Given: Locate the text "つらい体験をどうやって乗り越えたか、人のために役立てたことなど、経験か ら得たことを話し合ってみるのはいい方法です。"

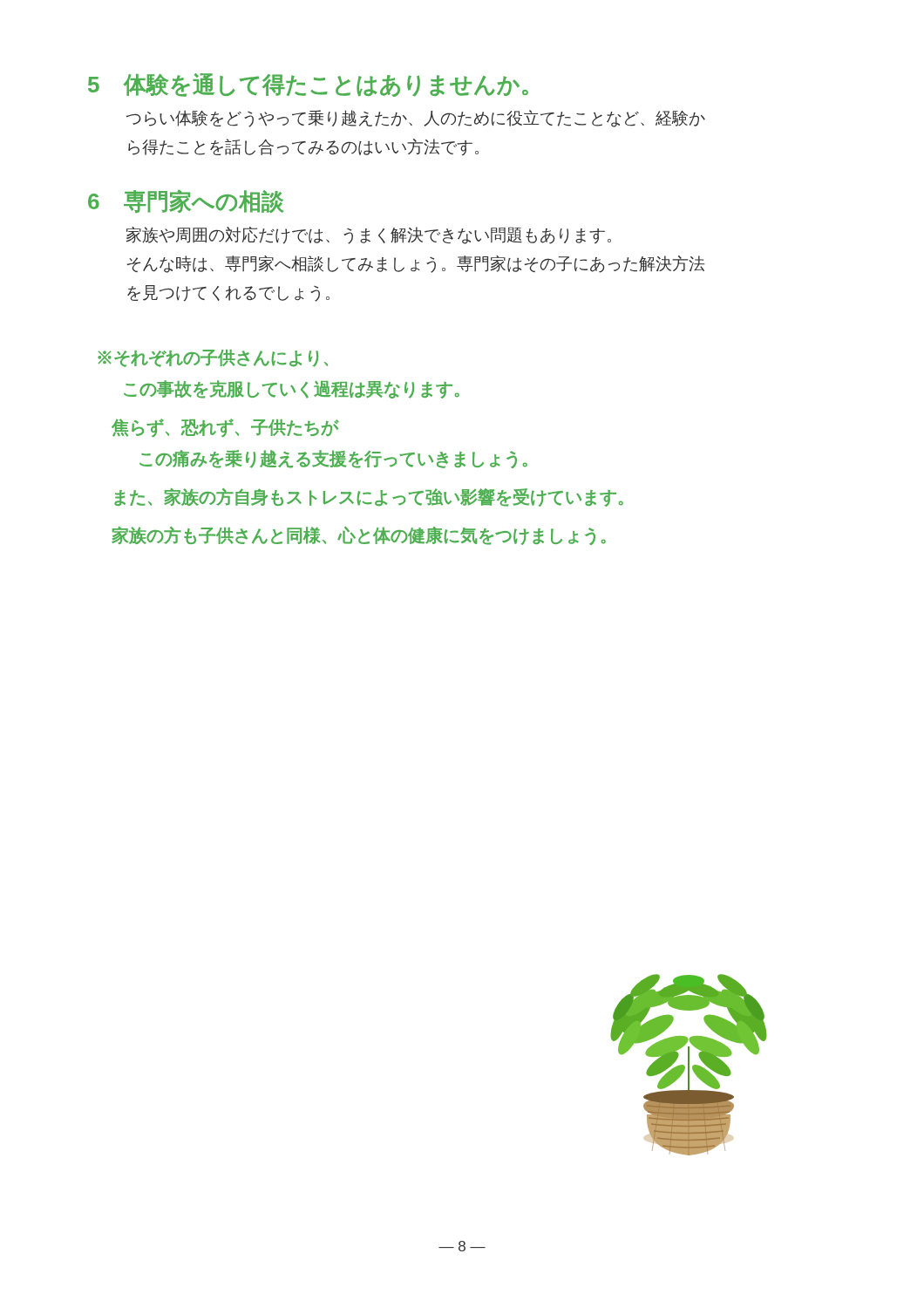Looking at the screenshot, I should point(415,133).
